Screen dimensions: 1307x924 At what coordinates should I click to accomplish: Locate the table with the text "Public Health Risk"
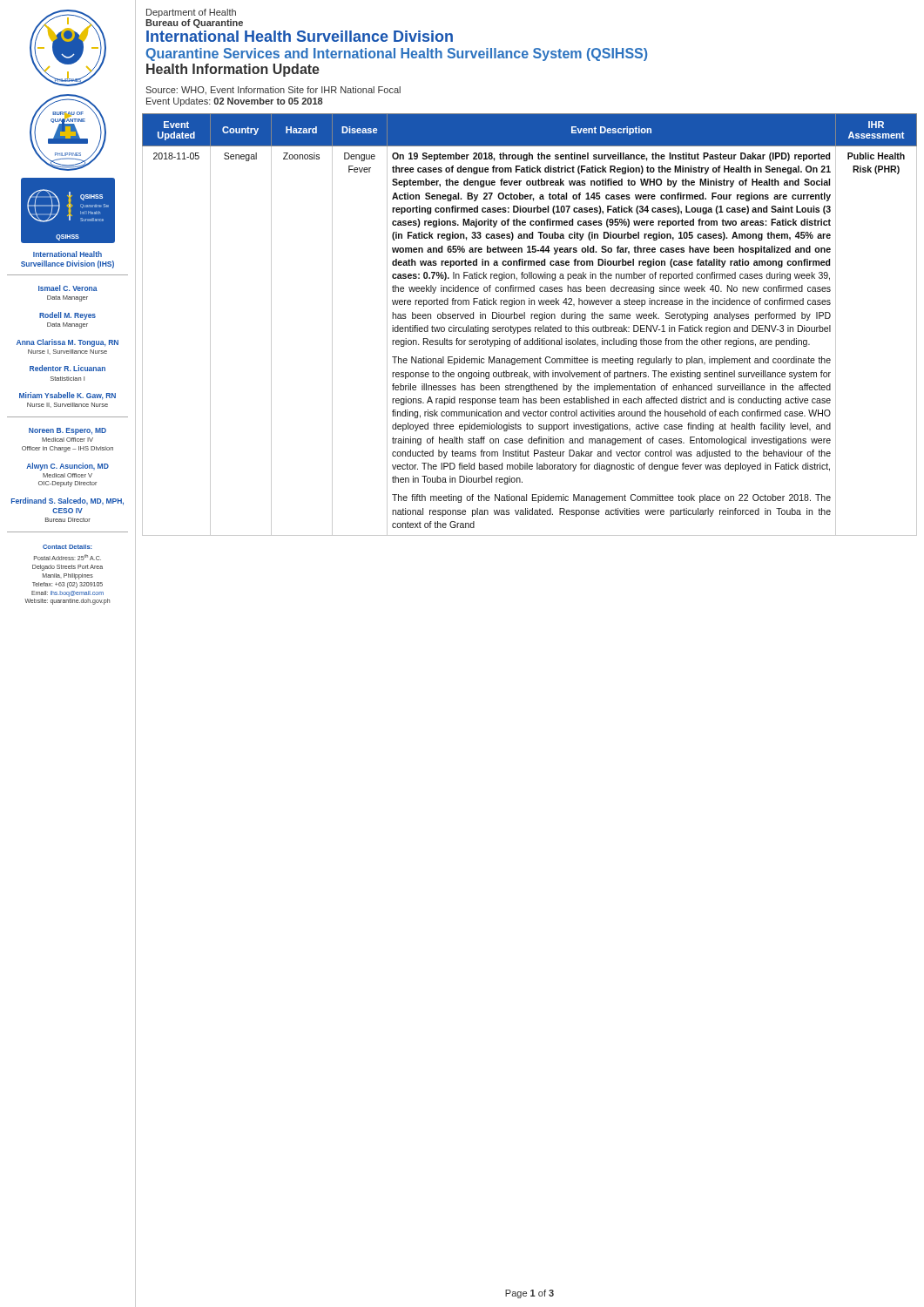tap(529, 325)
